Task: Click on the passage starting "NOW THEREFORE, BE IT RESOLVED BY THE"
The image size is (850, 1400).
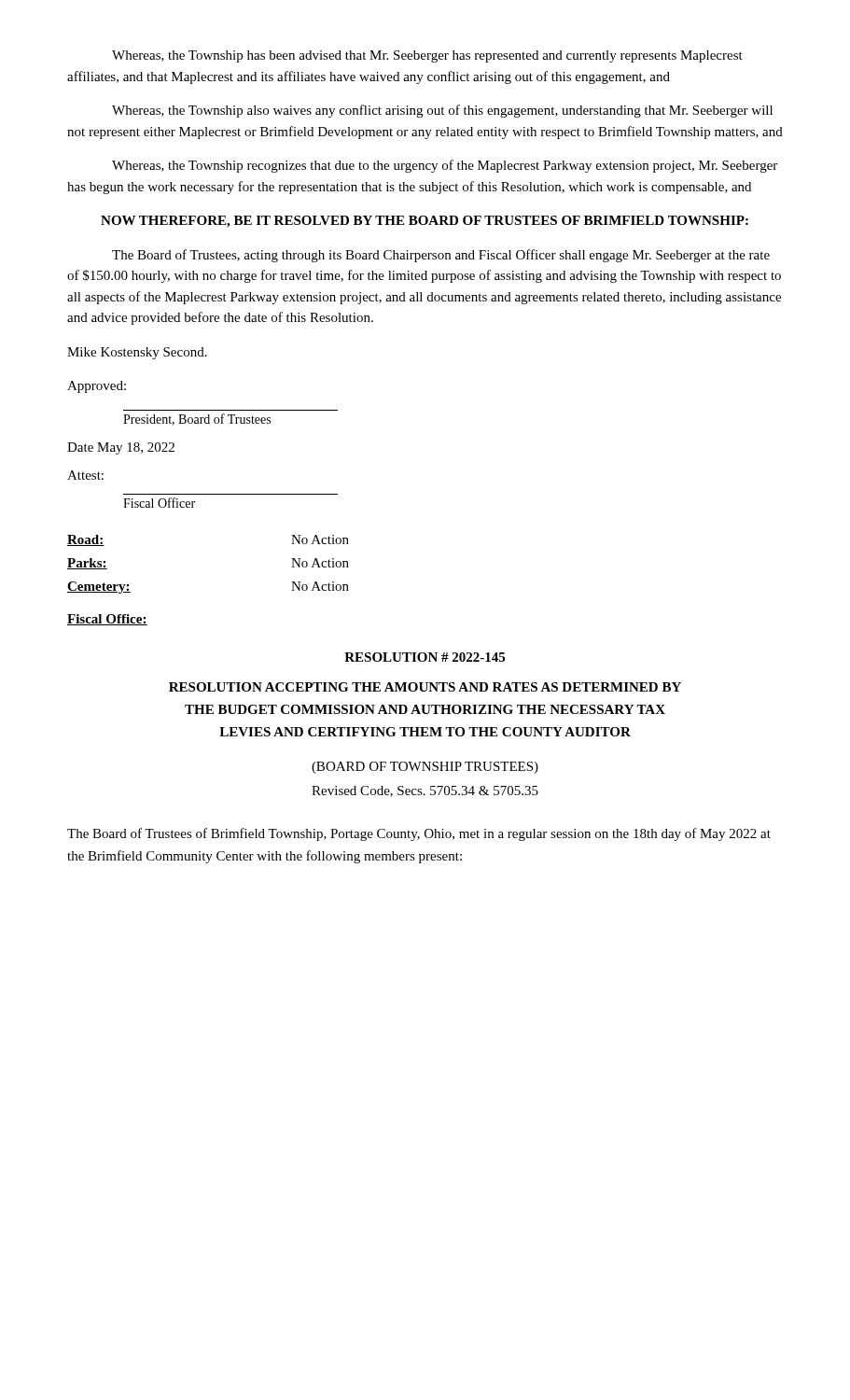Action: point(425,220)
